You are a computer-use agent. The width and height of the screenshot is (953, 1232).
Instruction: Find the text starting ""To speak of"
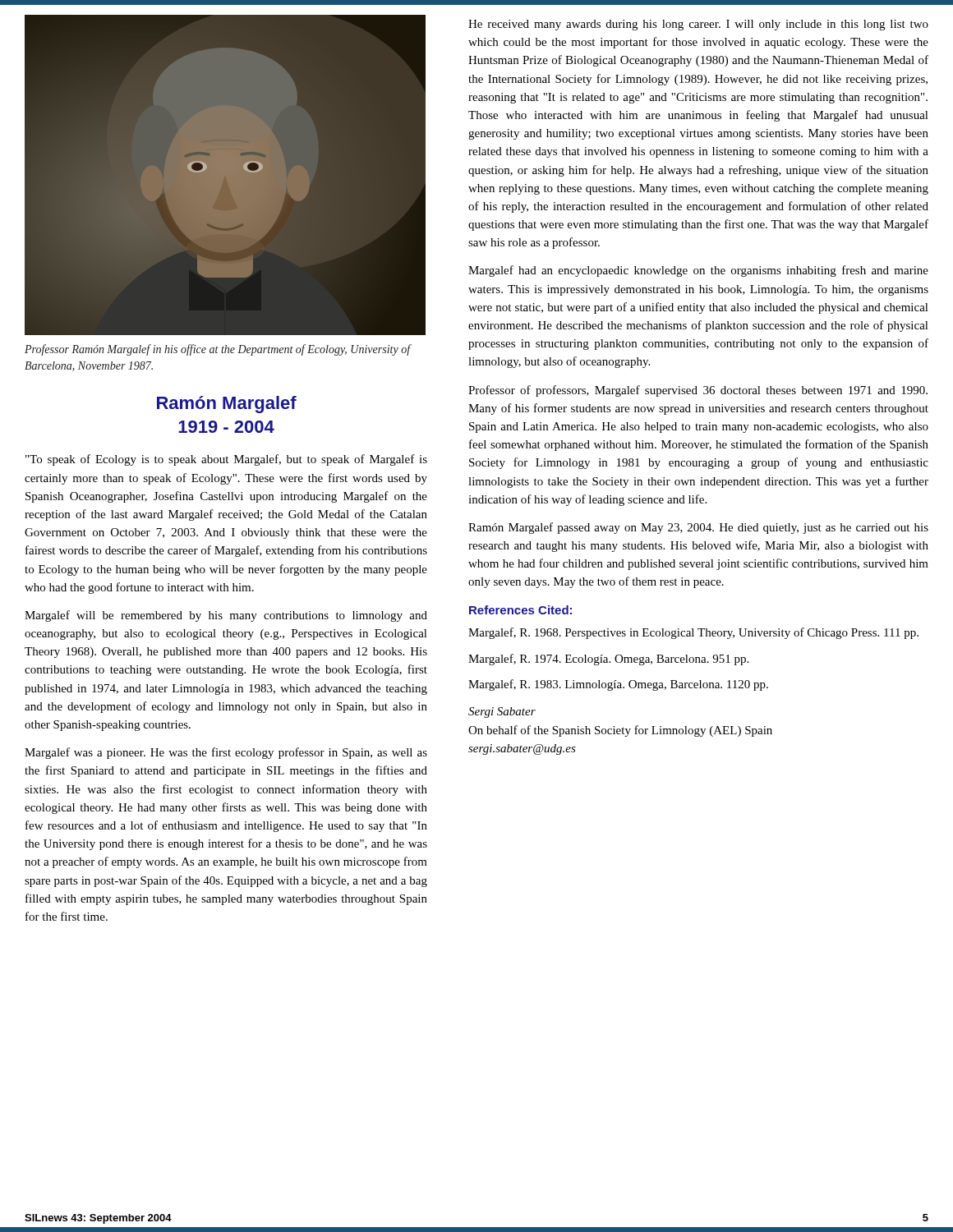point(226,523)
